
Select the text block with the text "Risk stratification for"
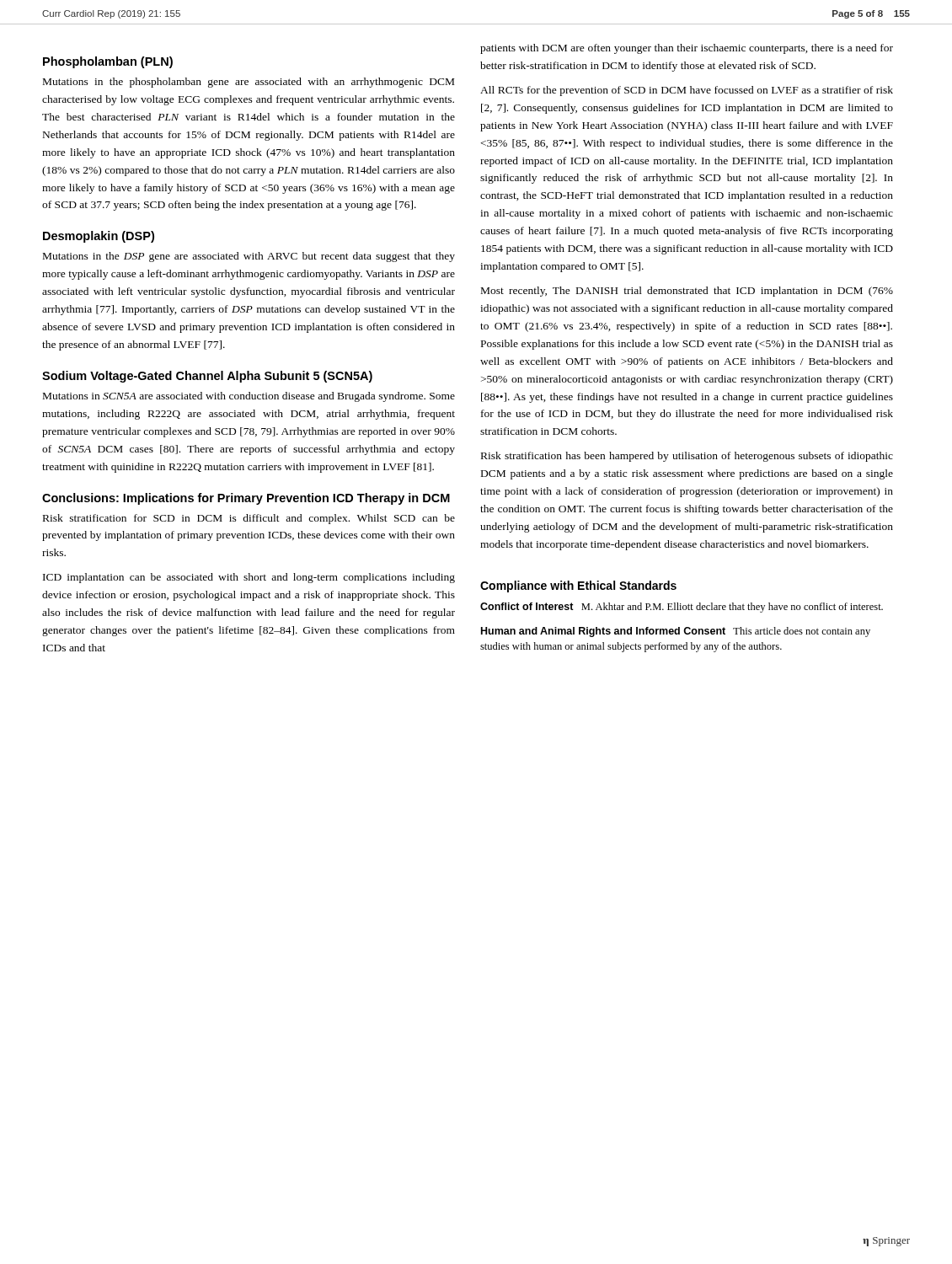(249, 583)
